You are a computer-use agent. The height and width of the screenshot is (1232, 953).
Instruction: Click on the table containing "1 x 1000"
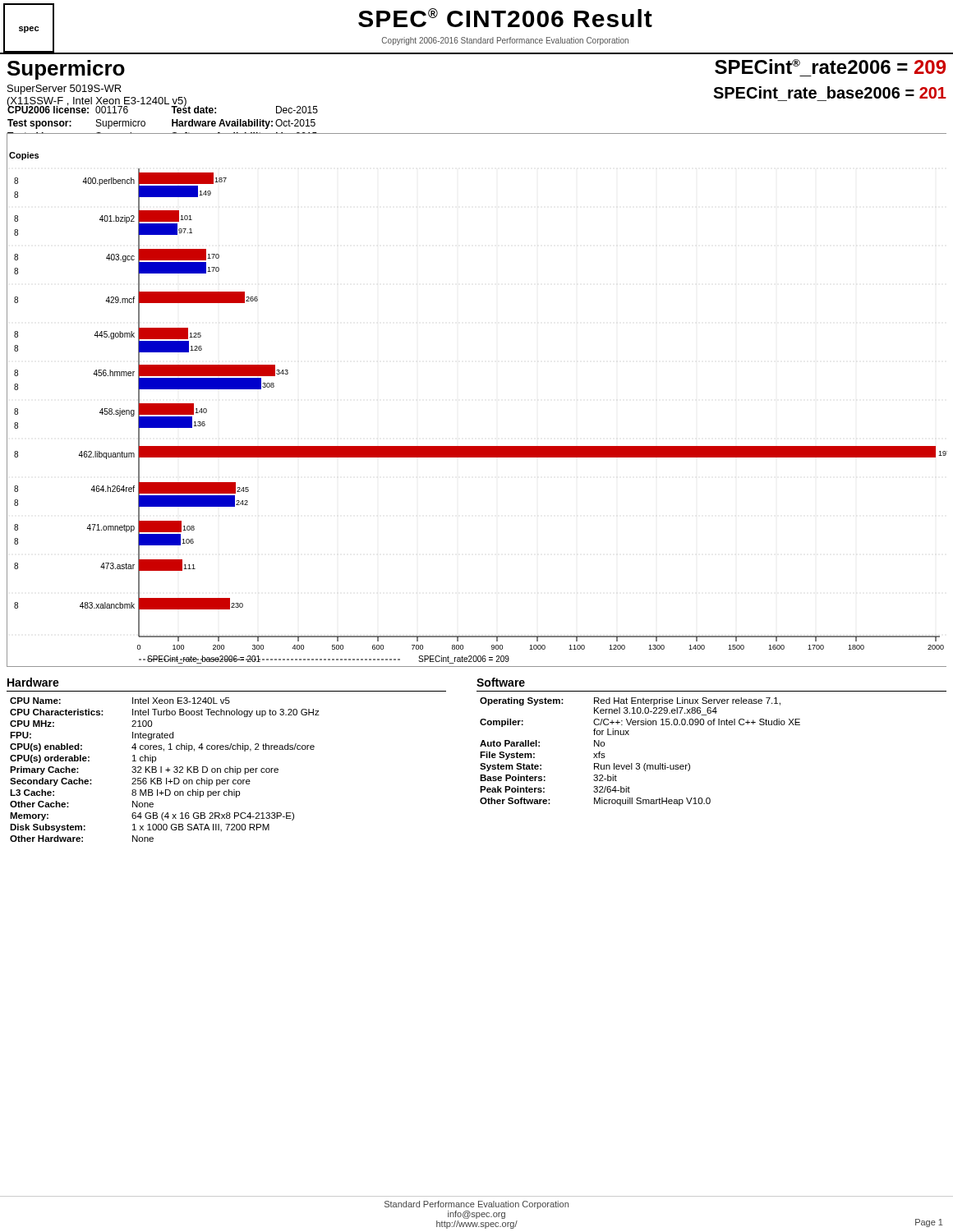pos(226,760)
